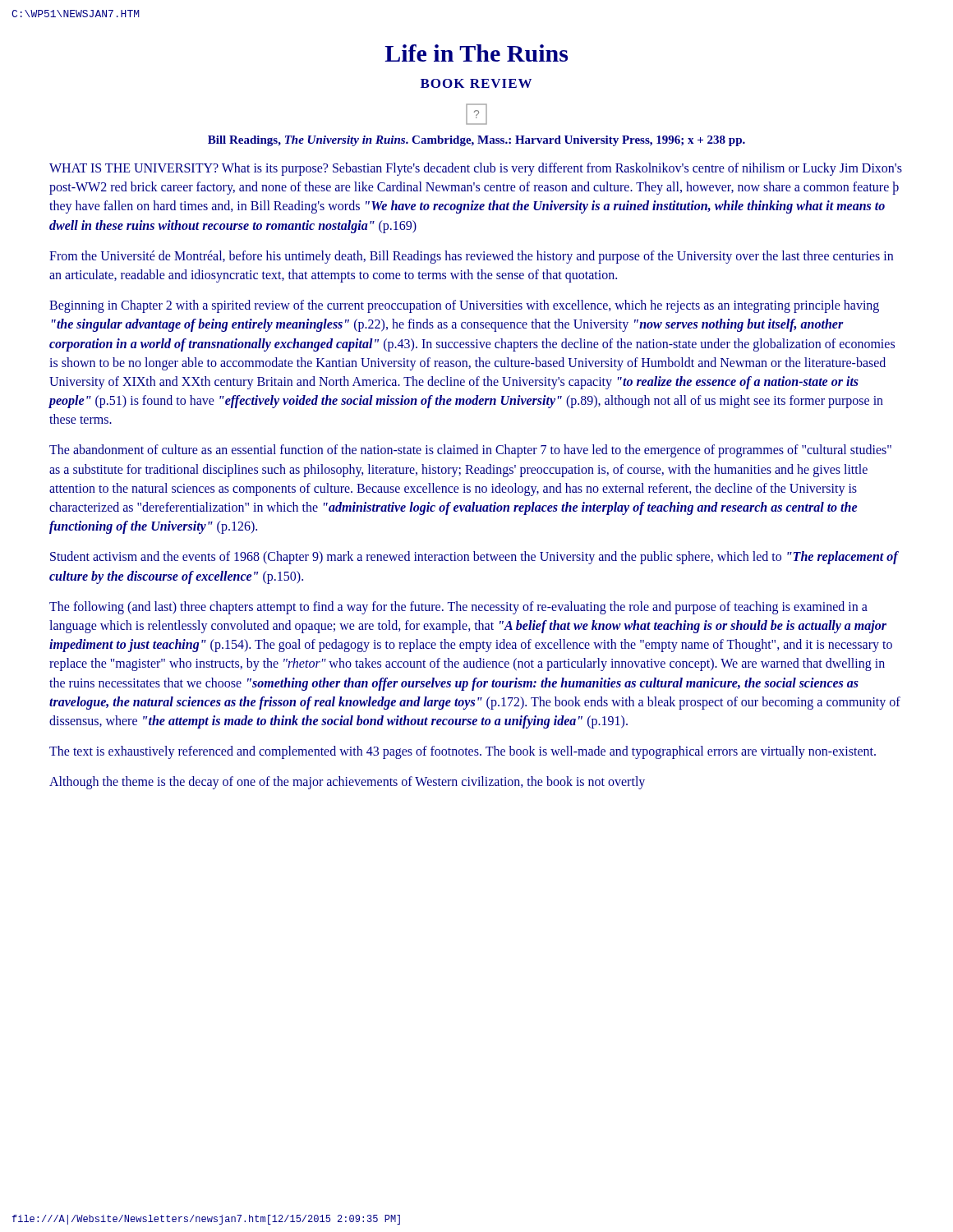Locate the section header with the text "BOOK REVIEW"
Image resolution: width=953 pixels, height=1232 pixels.
[x=476, y=83]
